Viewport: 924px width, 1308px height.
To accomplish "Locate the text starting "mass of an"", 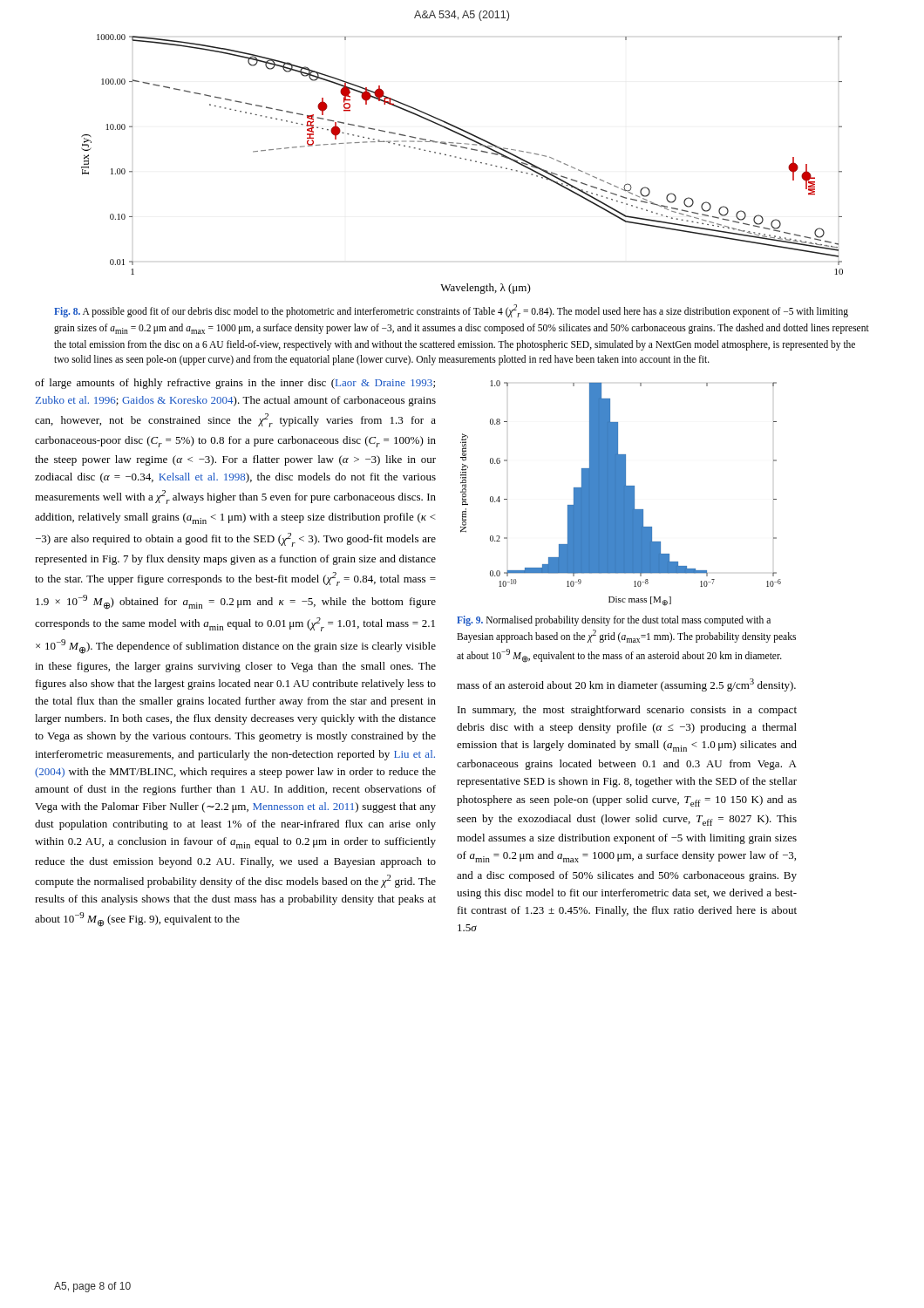I will [627, 806].
